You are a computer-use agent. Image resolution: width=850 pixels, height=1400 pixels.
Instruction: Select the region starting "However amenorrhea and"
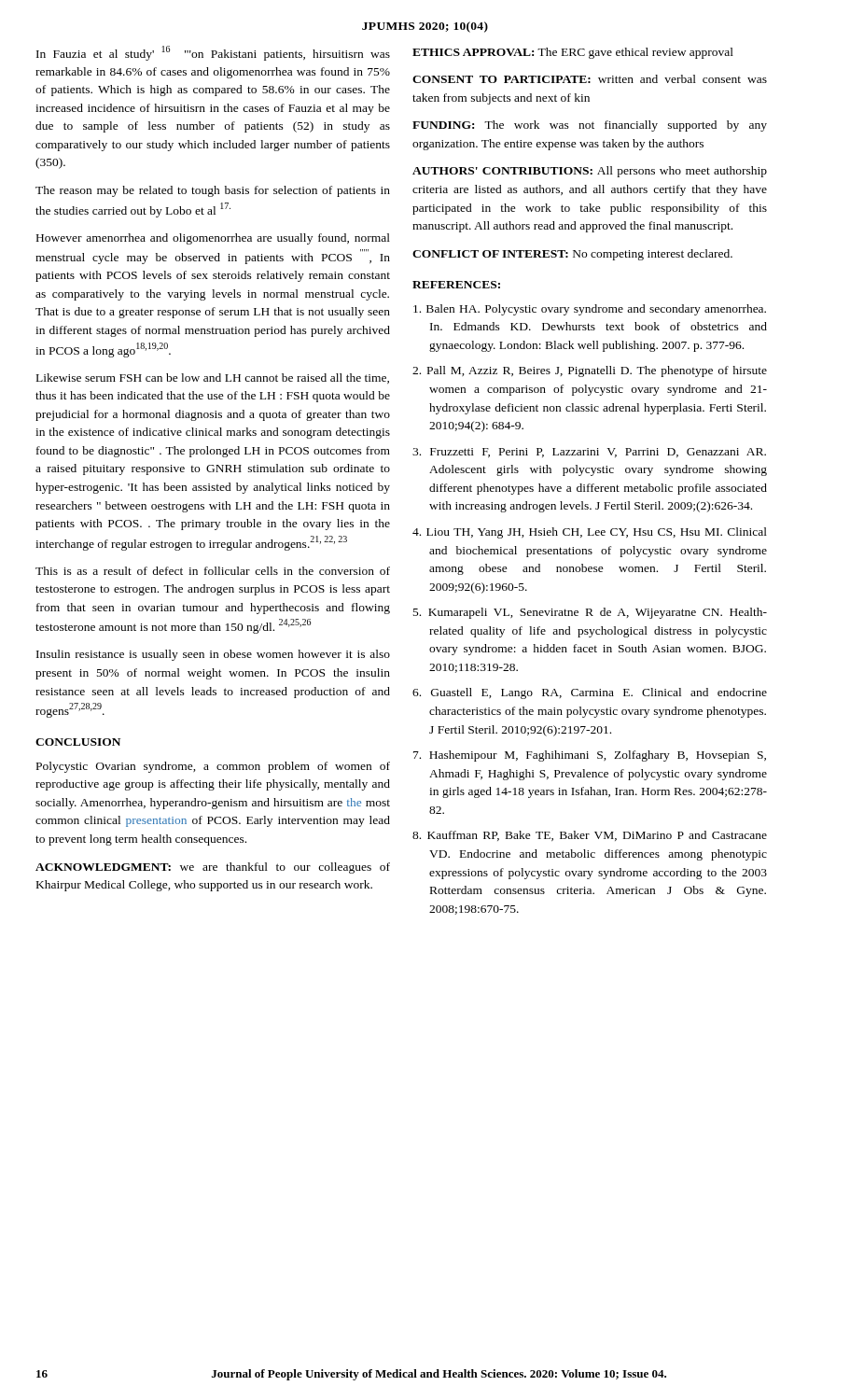coord(213,294)
